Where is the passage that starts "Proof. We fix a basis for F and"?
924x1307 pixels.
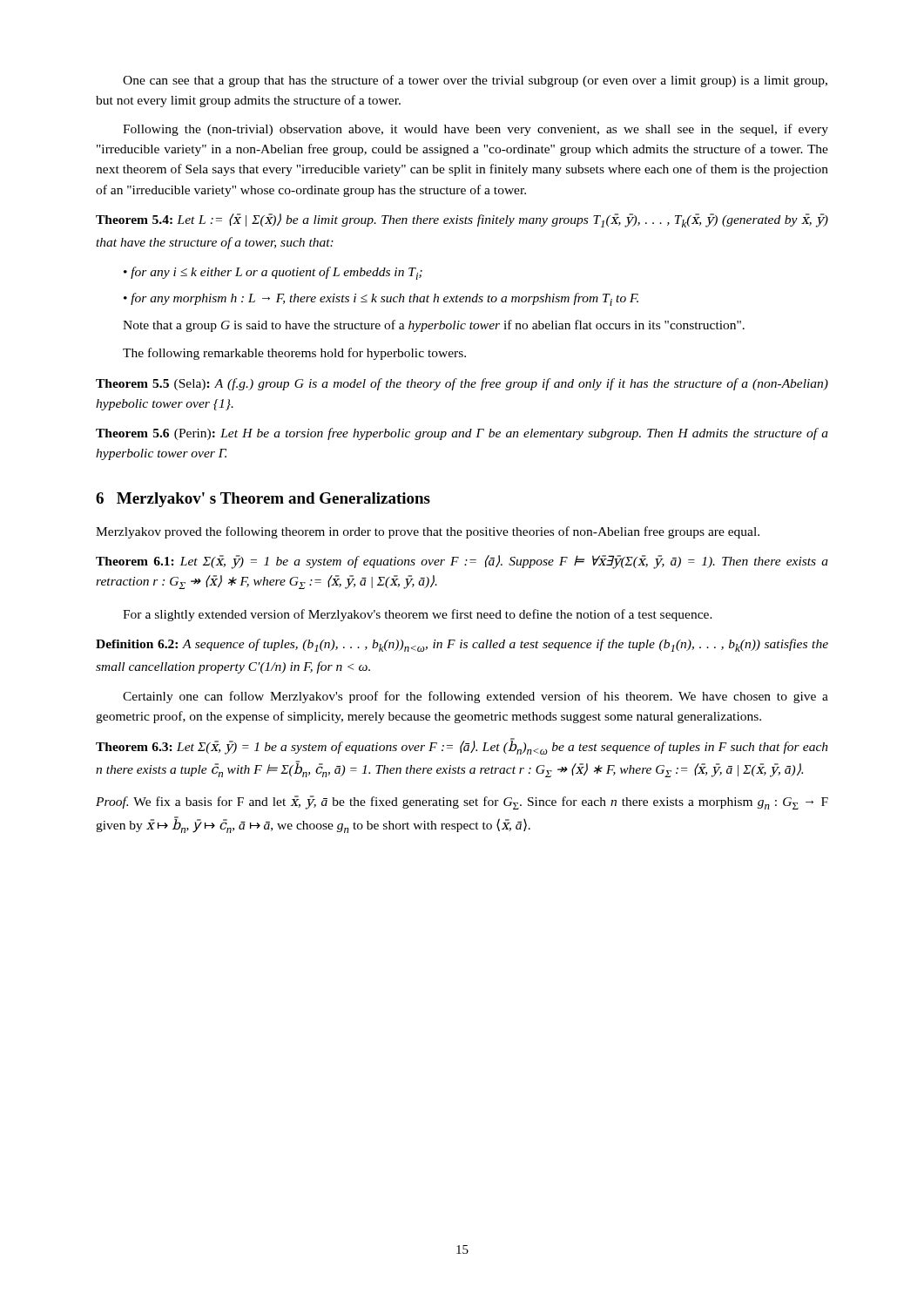point(462,814)
